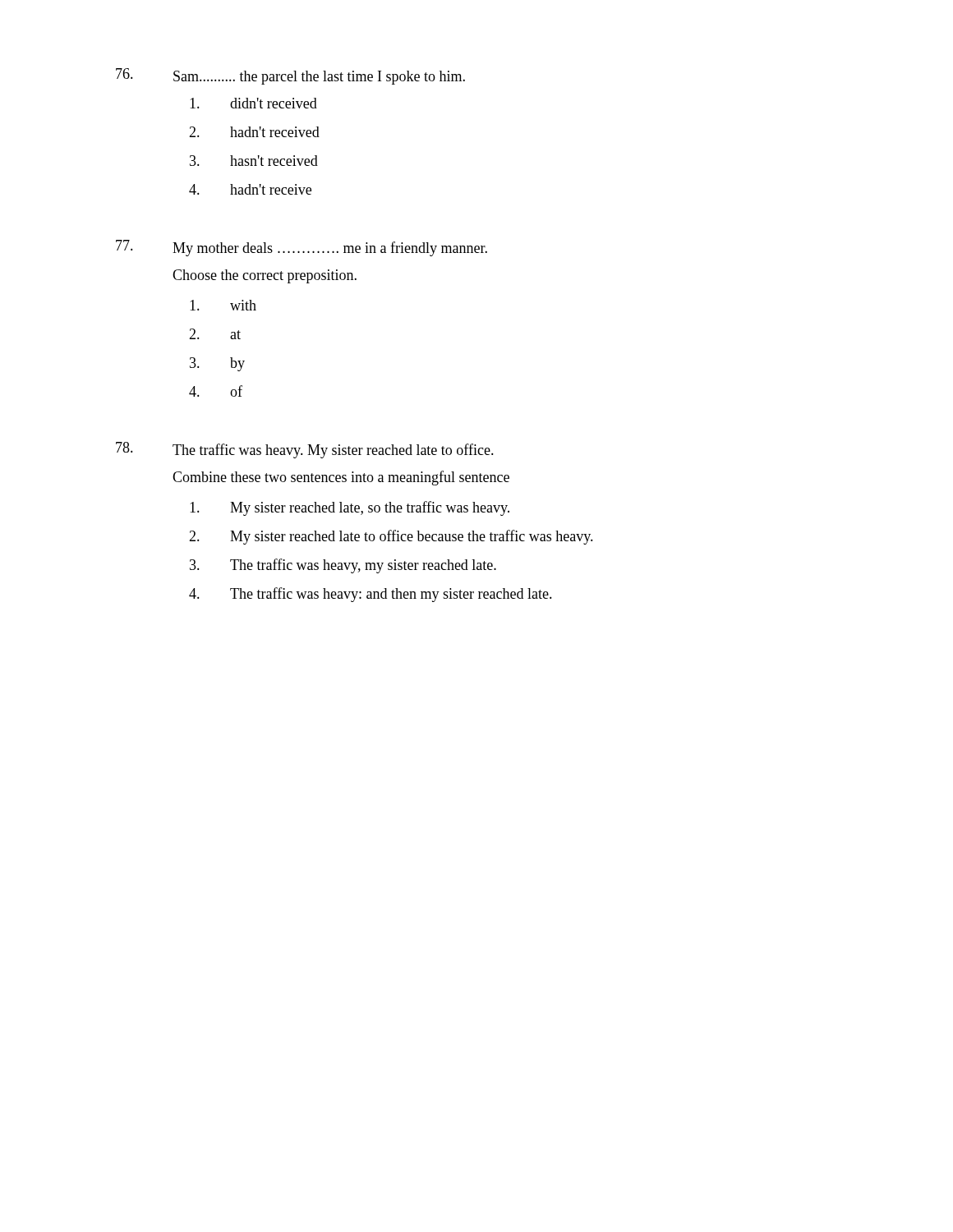The height and width of the screenshot is (1232, 953).
Task: Click on the list item that reads "2. My sister"
Action: [x=530, y=537]
